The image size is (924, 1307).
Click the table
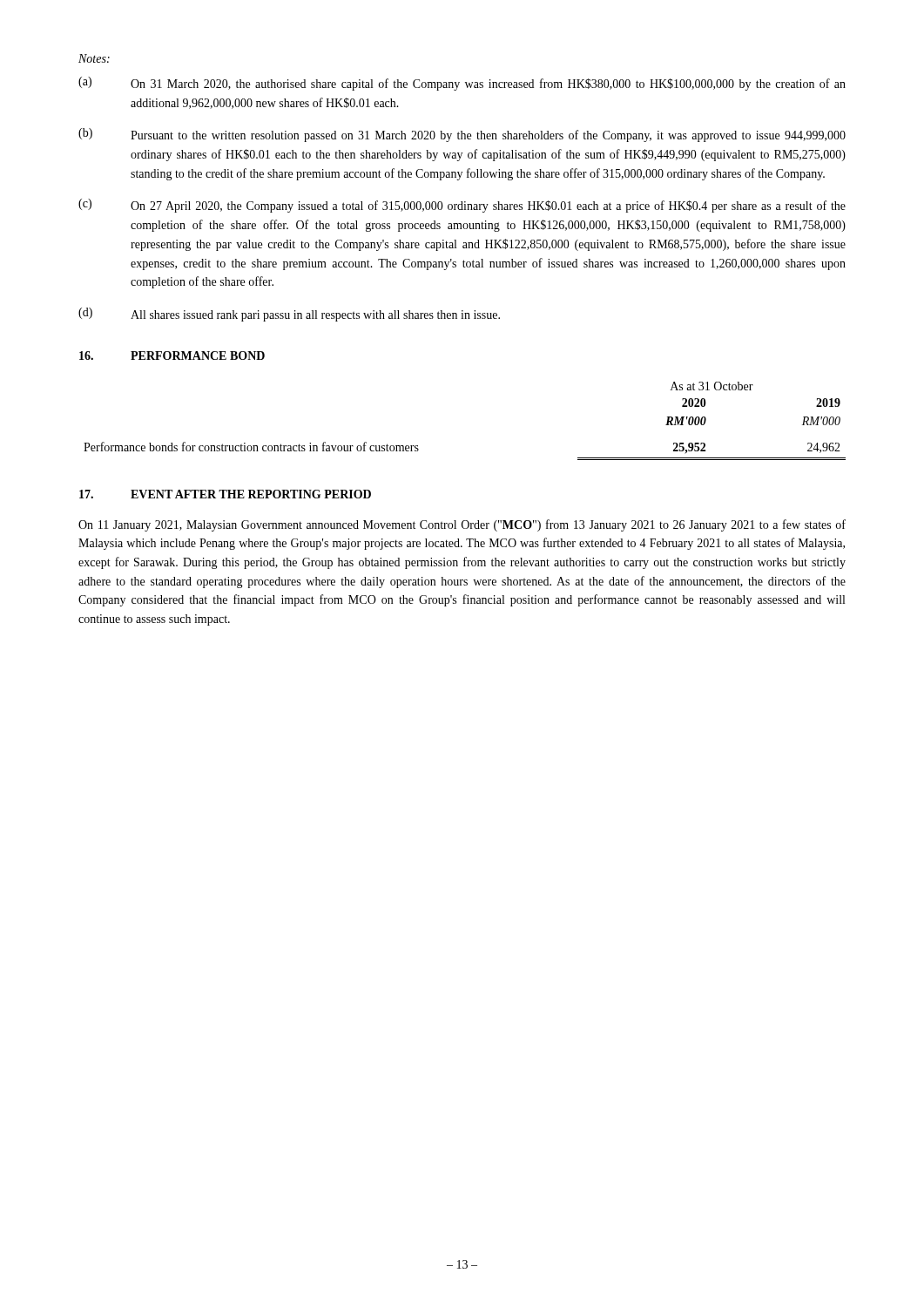coord(462,418)
